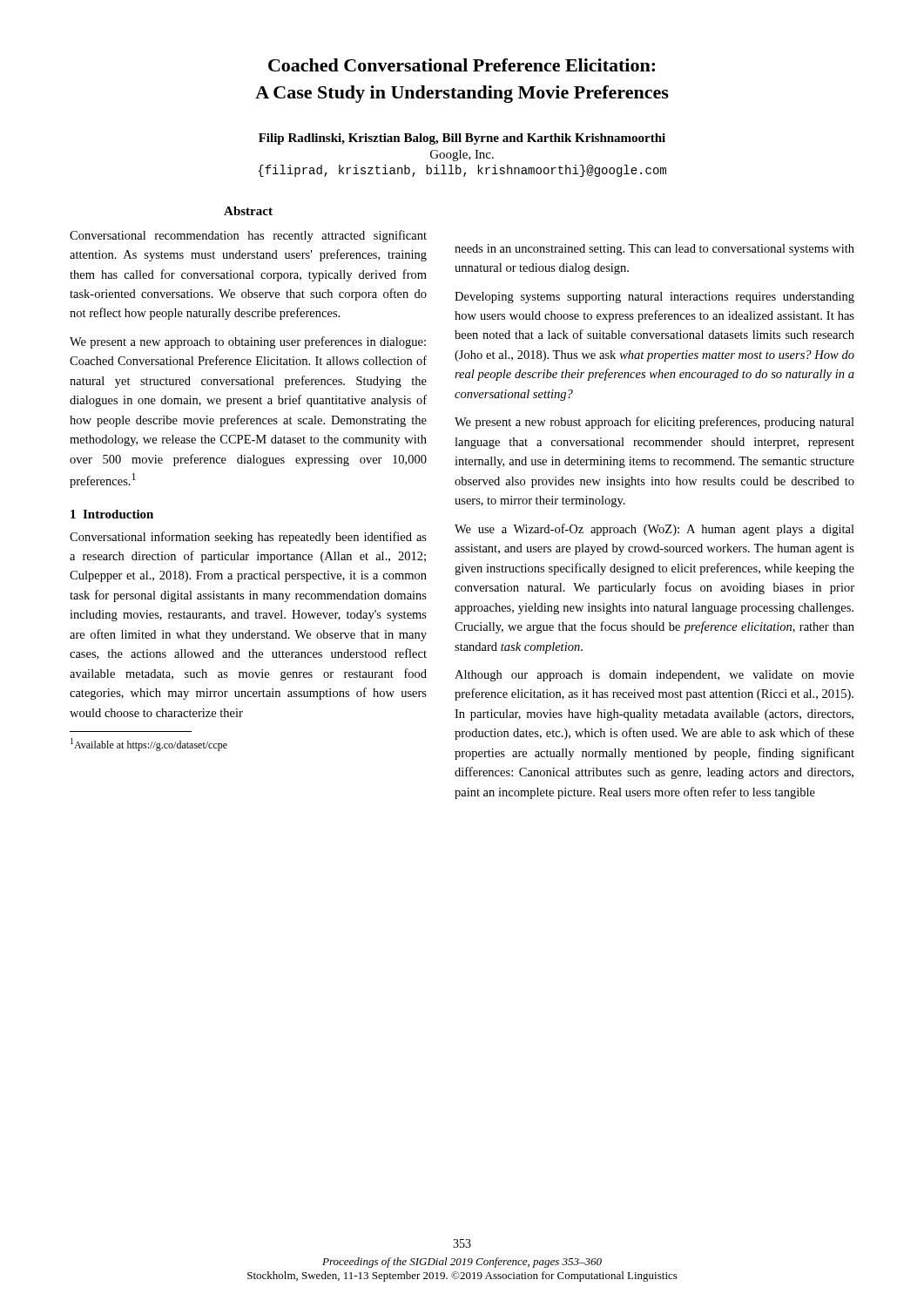Image resolution: width=924 pixels, height=1307 pixels.
Task: Navigate to the text starting "Filip Radlinski, Krisztian Balog, Bill Byrne"
Action: click(x=462, y=154)
